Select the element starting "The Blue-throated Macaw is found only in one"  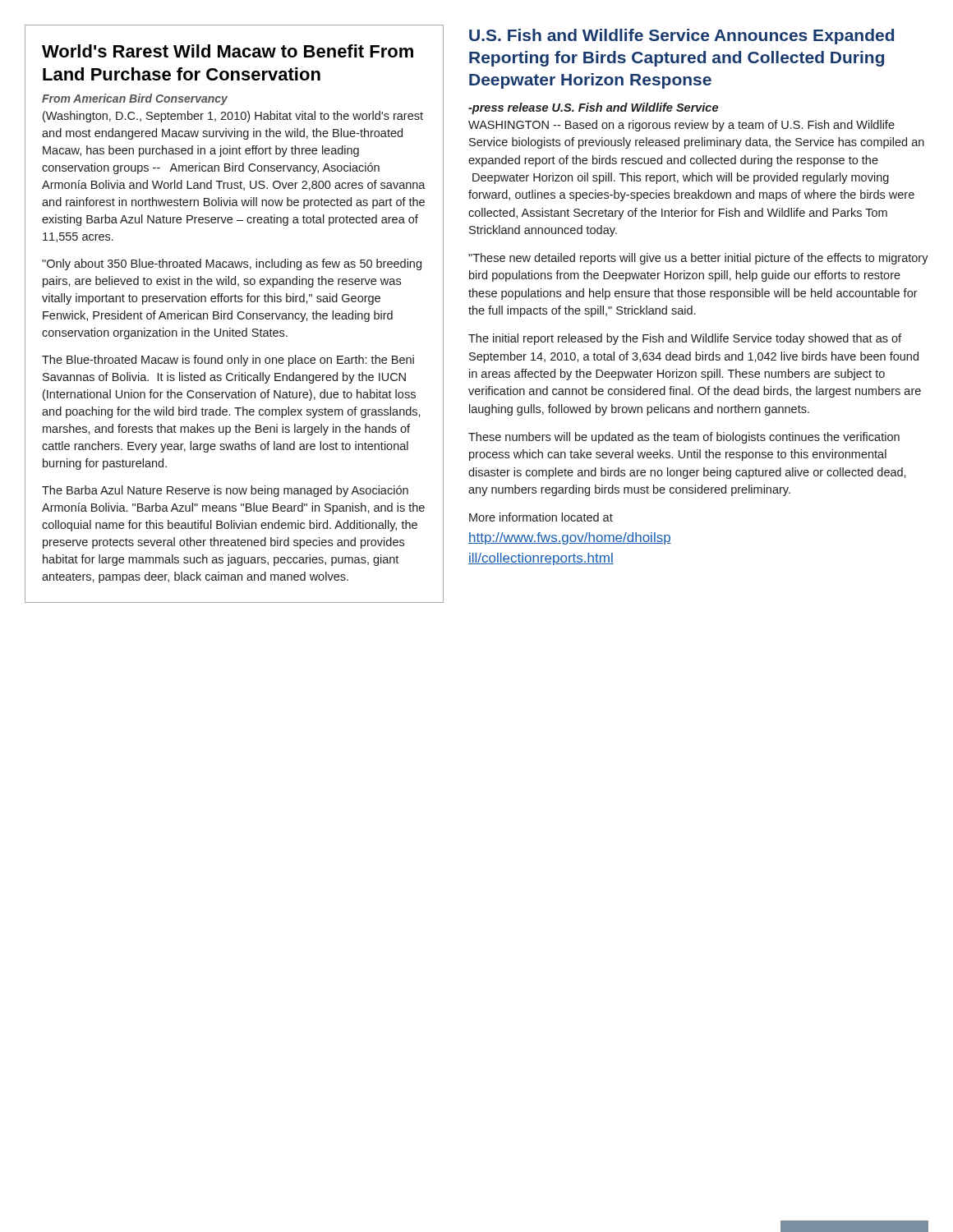[232, 412]
